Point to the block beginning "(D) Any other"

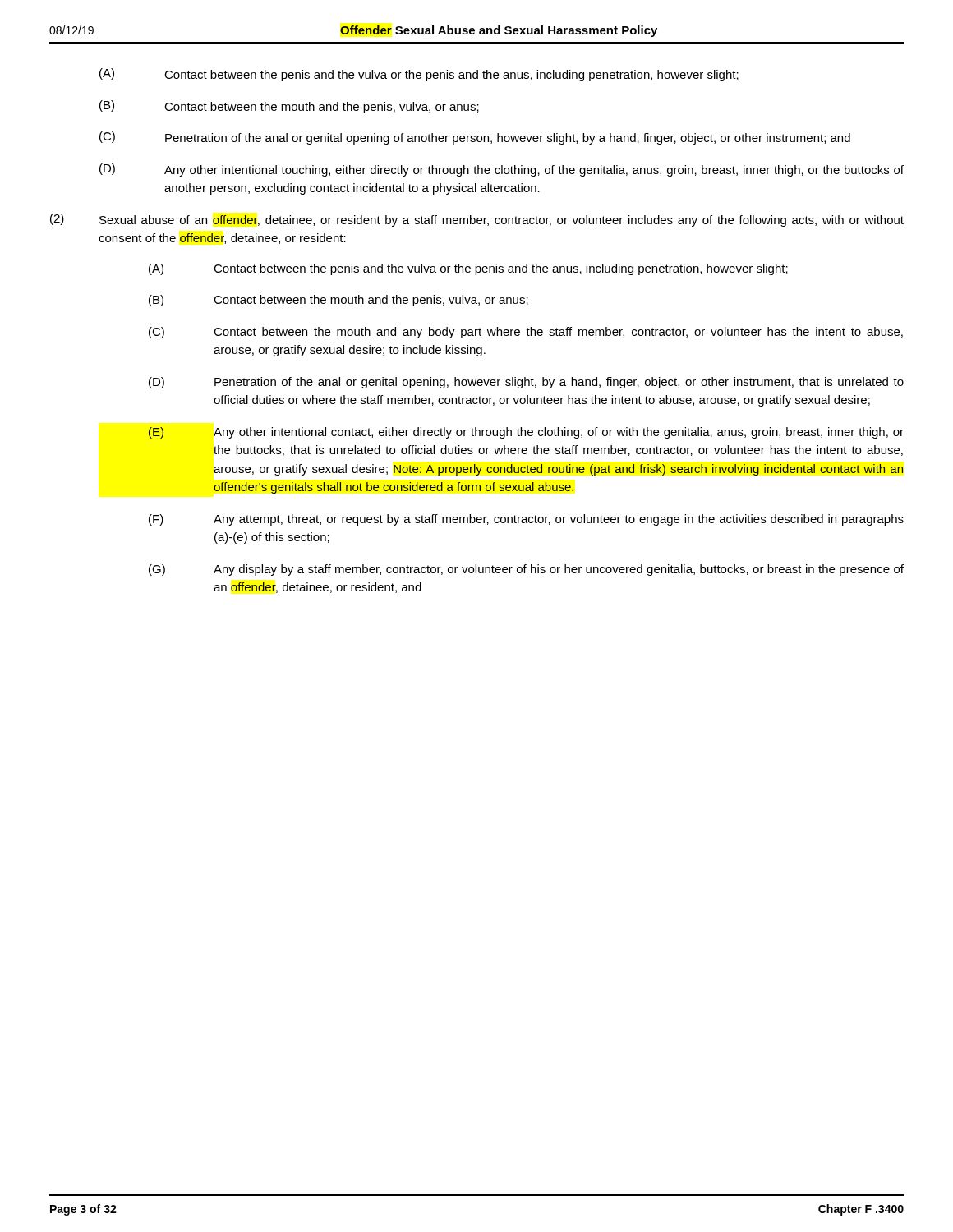pos(476,179)
